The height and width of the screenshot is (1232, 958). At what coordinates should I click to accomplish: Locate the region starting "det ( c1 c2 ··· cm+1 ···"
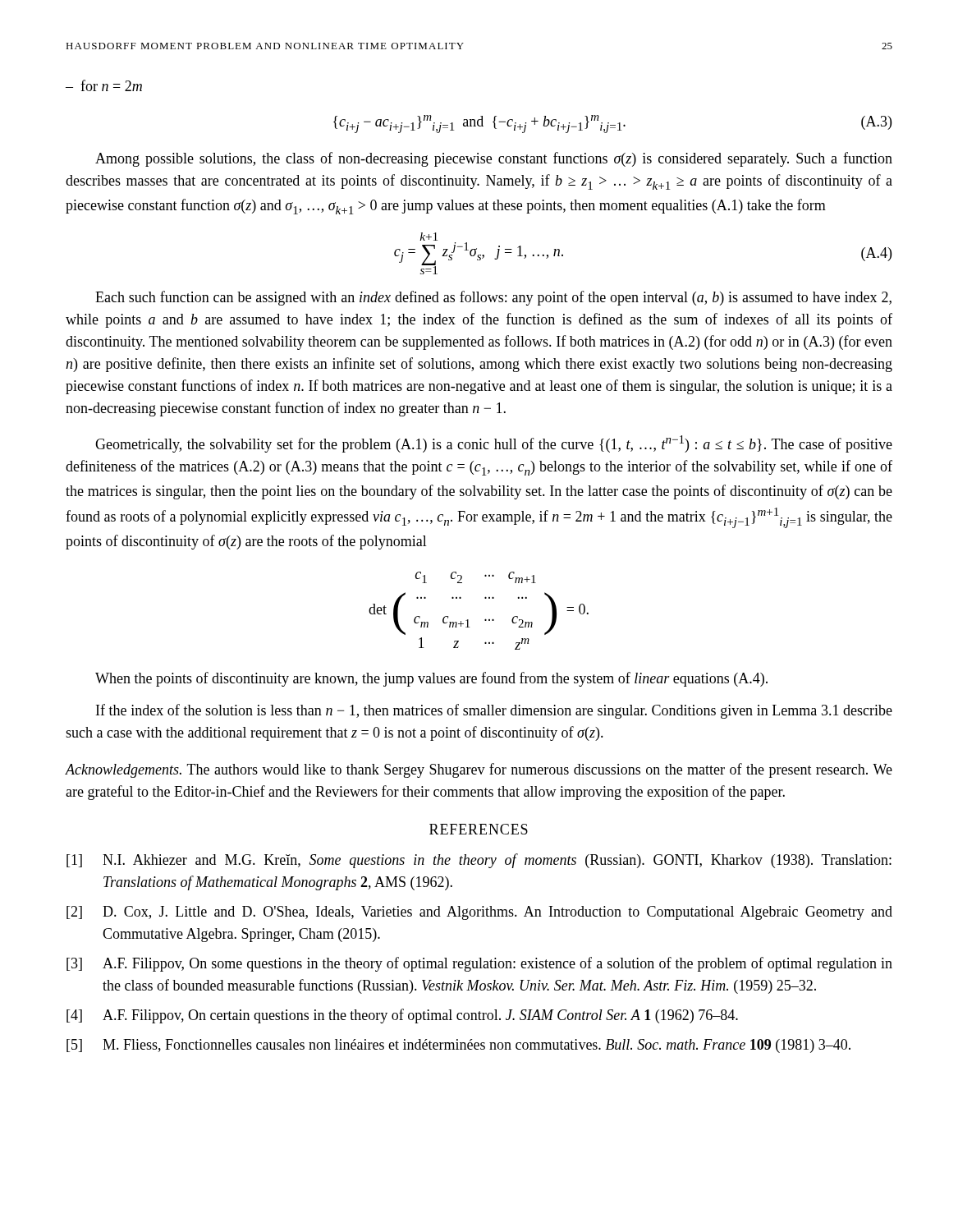point(479,610)
